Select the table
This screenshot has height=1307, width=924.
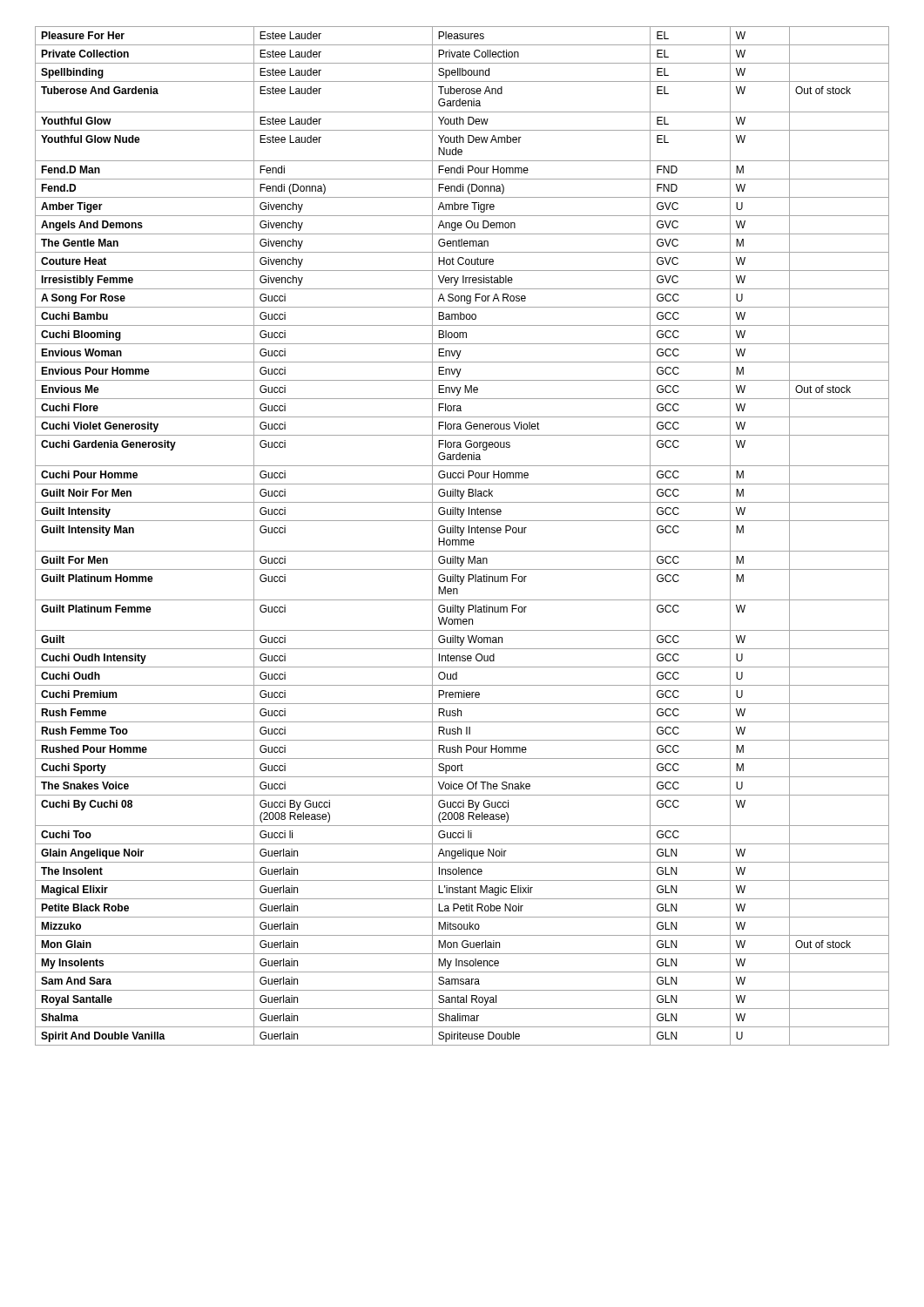point(462,536)
